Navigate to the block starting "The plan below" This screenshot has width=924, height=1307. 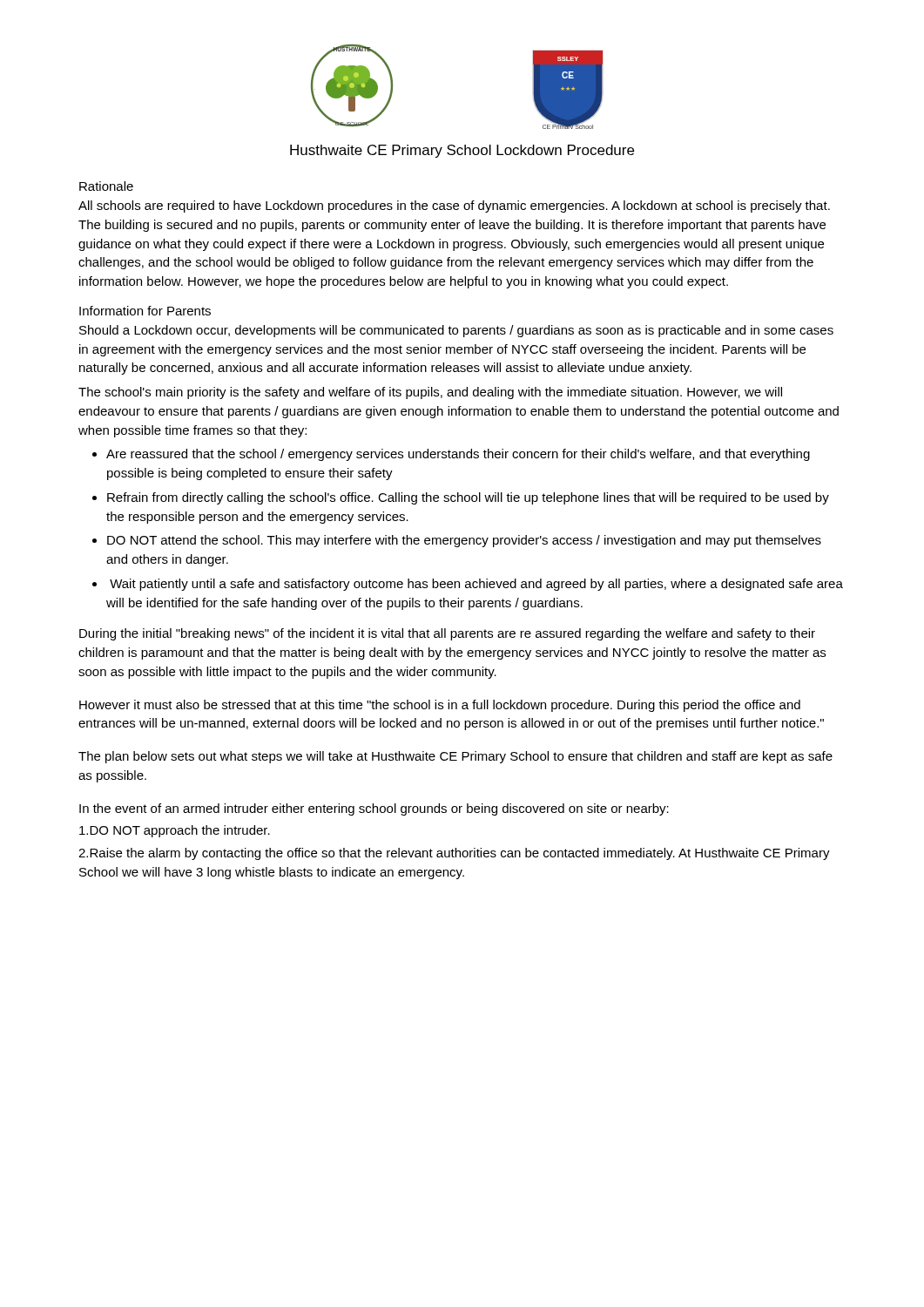(x=455, y=765)
